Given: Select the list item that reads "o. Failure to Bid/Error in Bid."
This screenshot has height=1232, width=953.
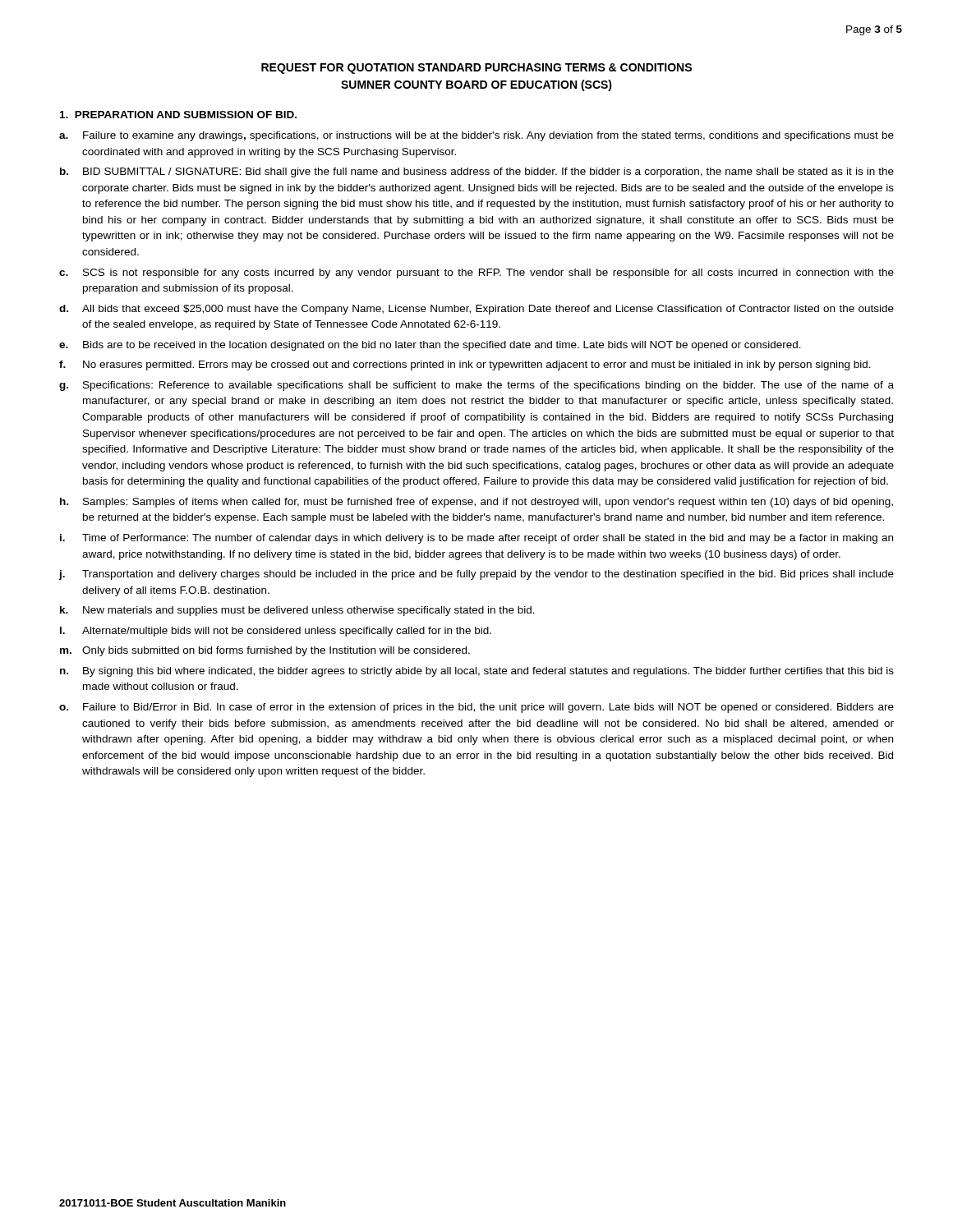Looking at the screenshot, I should (476, 739).
